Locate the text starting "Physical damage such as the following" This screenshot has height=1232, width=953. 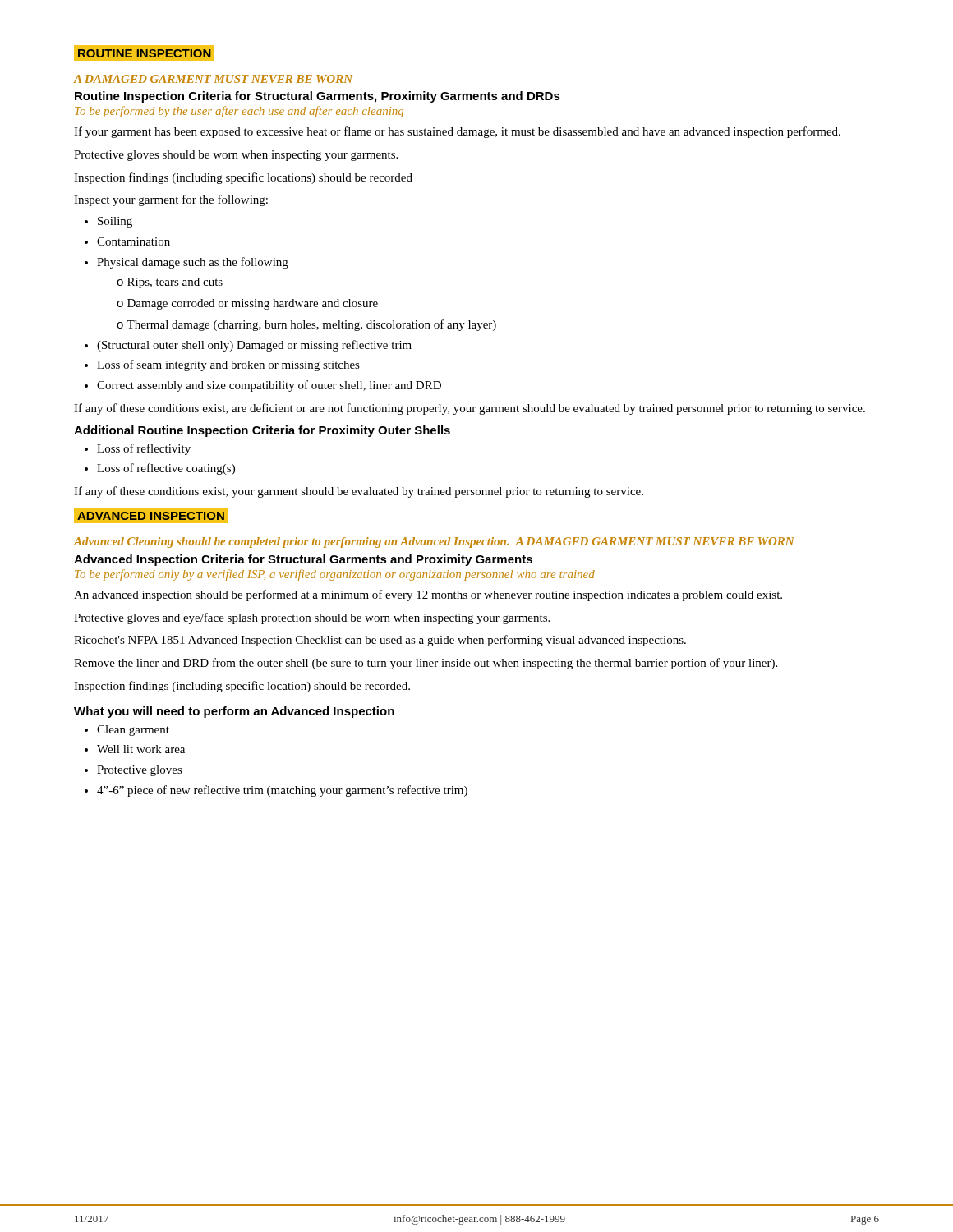[193, 263]
